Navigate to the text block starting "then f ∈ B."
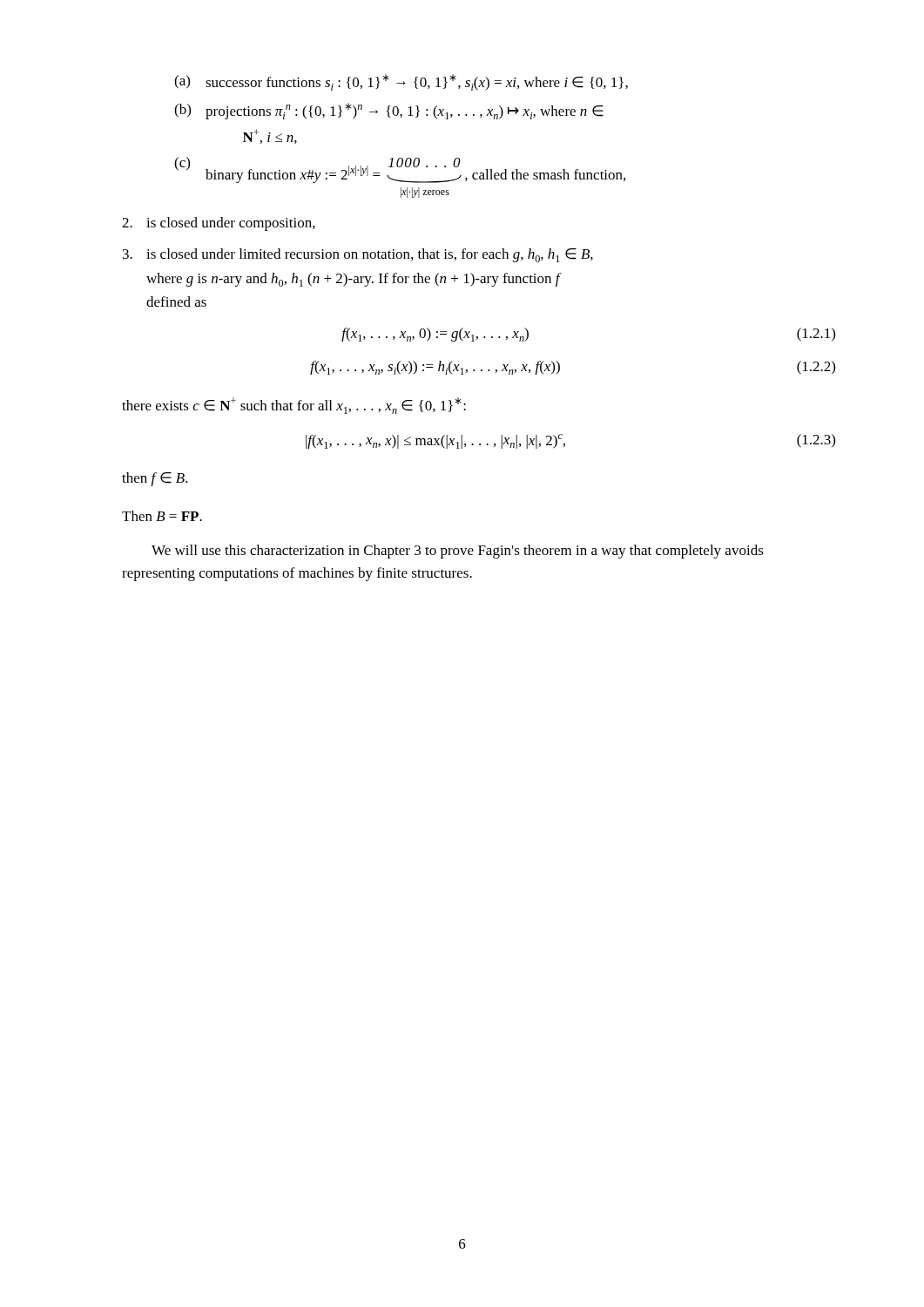 [155, 478]
